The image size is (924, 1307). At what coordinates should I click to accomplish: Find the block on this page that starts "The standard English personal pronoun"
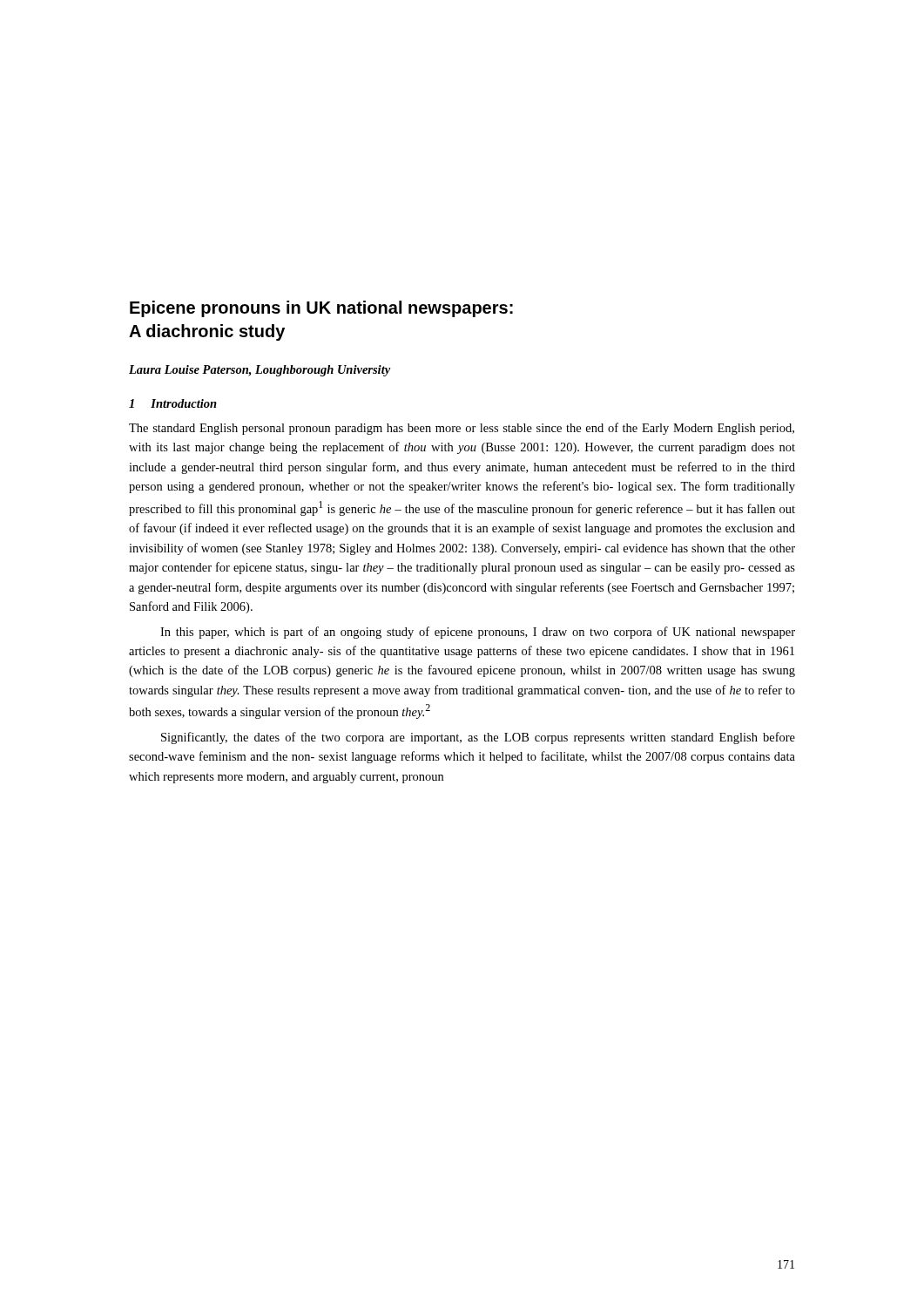(x=462, y=602)
